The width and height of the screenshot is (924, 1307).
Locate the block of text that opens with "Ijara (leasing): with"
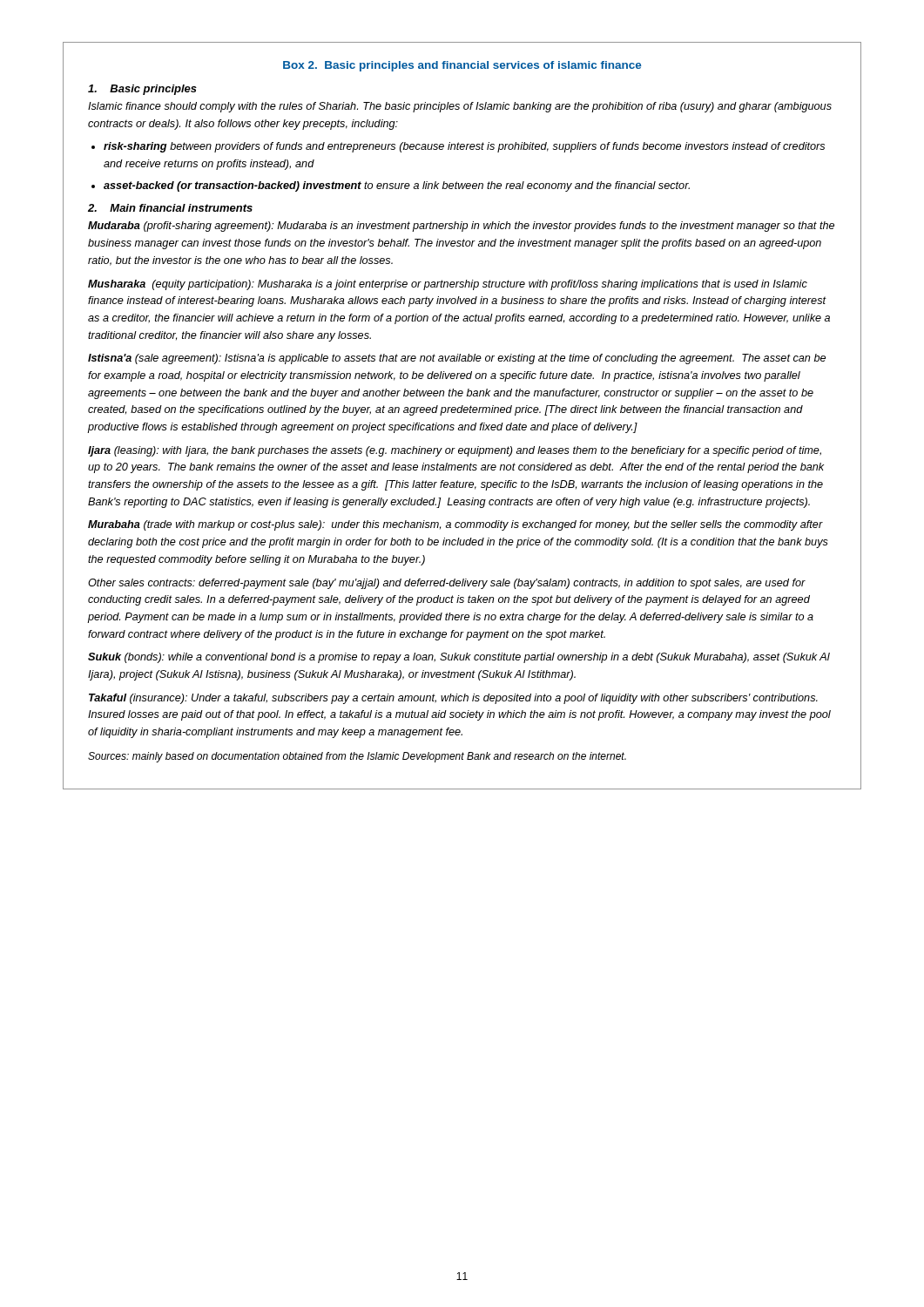tap(456, 476)
